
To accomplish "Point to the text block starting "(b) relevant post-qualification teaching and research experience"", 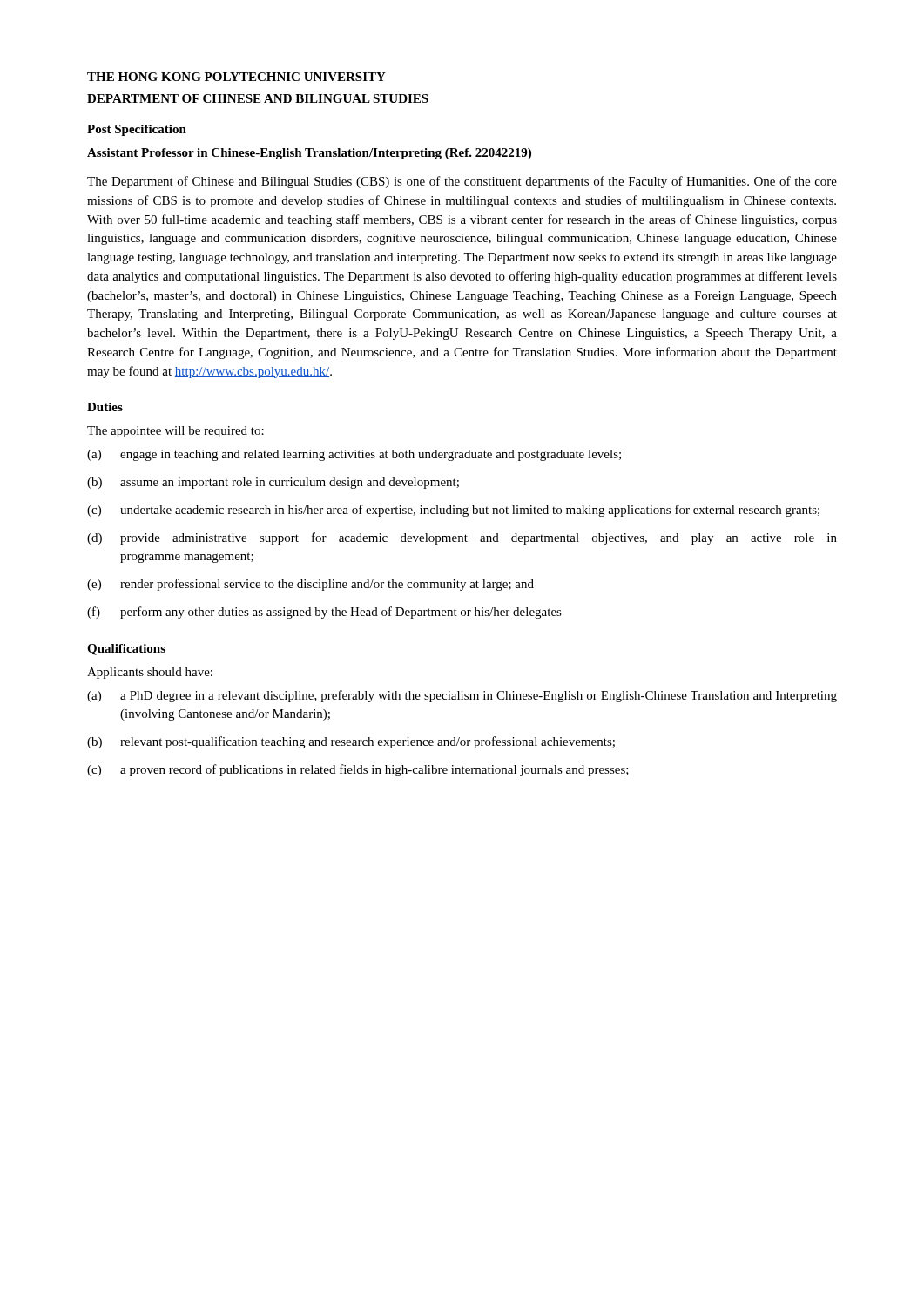I will (462, 742).
